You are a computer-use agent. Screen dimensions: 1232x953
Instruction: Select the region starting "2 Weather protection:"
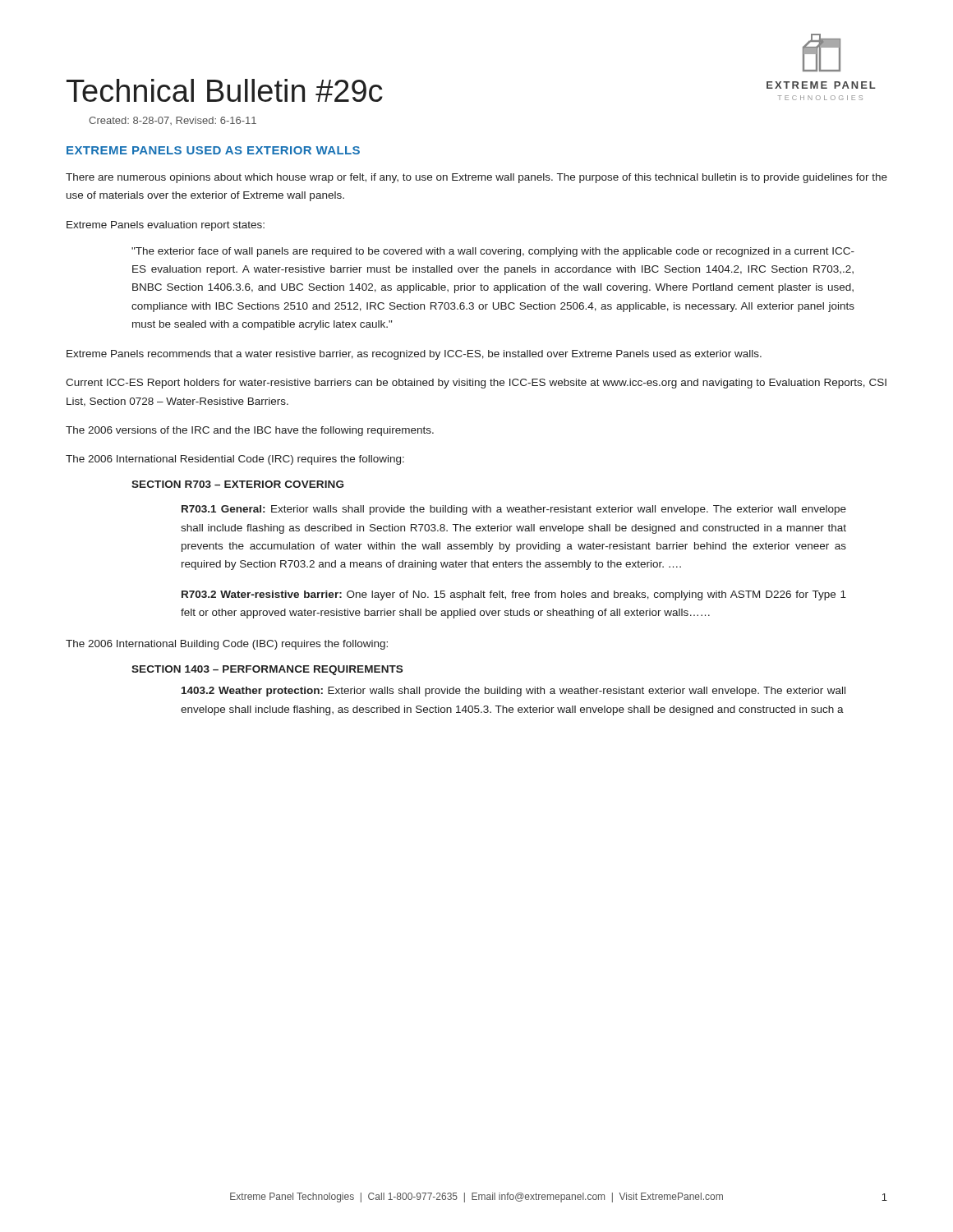[513, 700]
